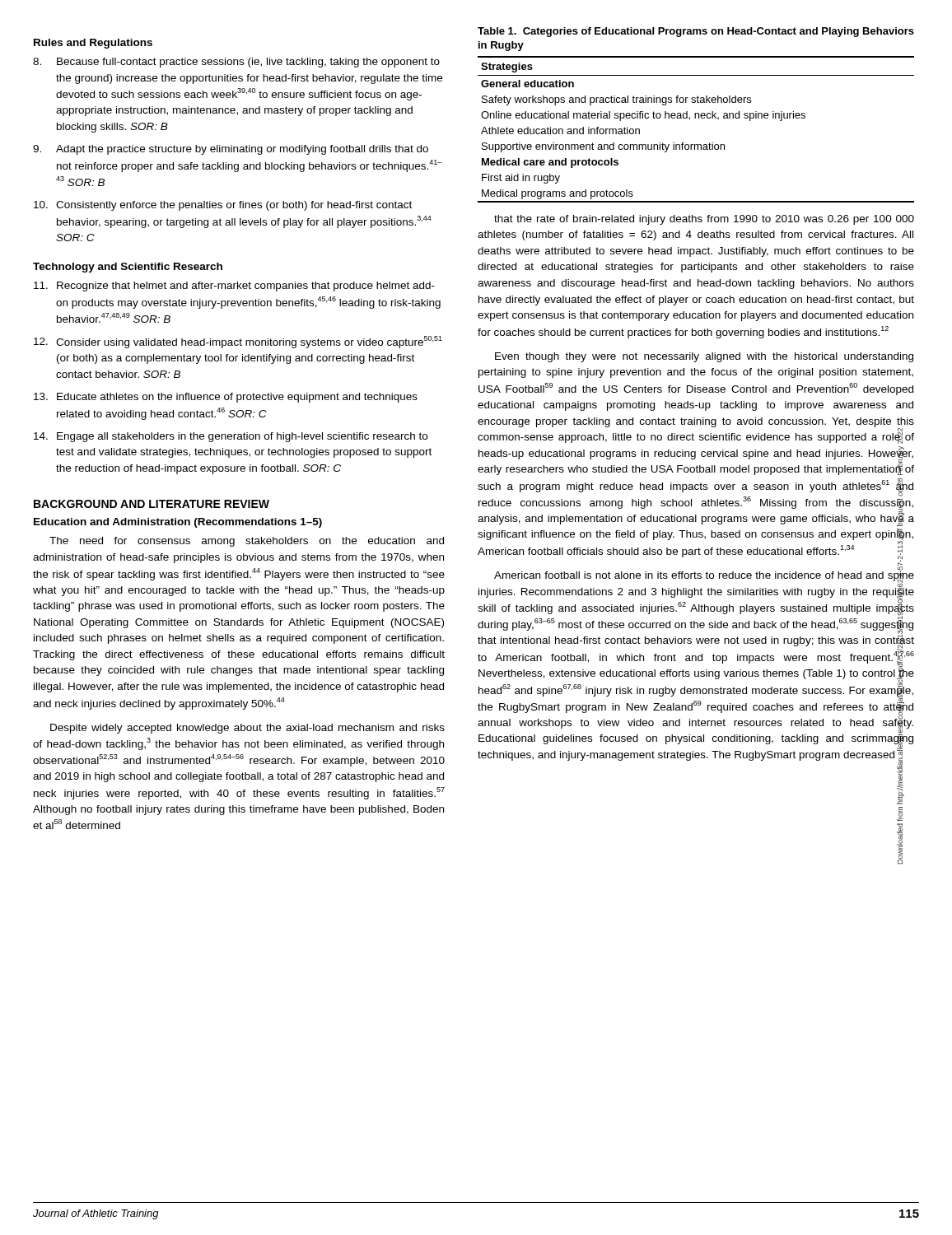Locate the element starting "Rules and Regulations"
Image resolution: width=952 pixels, height=1235 pixels.
tap(93, 42)
